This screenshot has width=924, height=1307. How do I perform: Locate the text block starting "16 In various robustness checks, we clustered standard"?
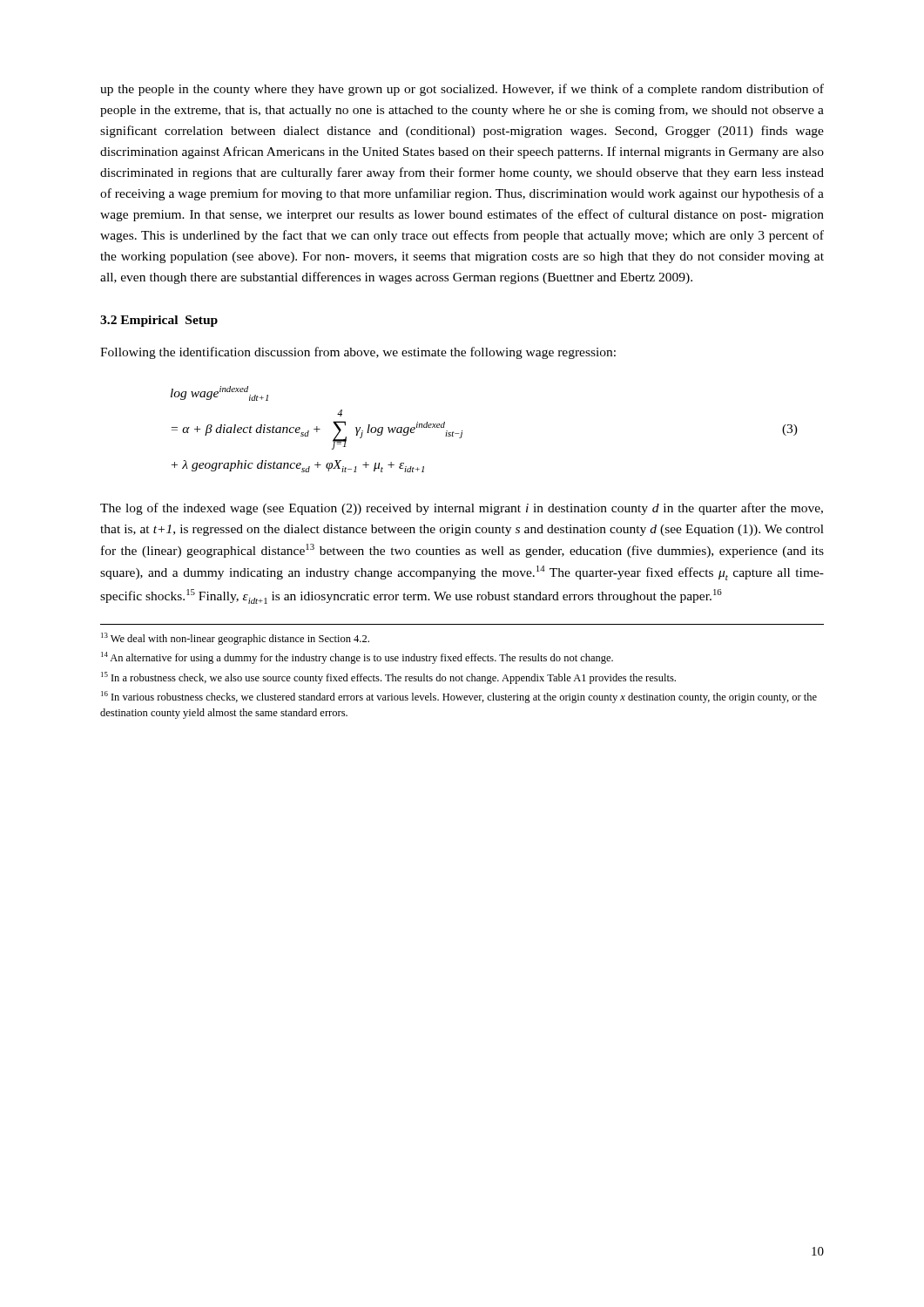[459, 704]
